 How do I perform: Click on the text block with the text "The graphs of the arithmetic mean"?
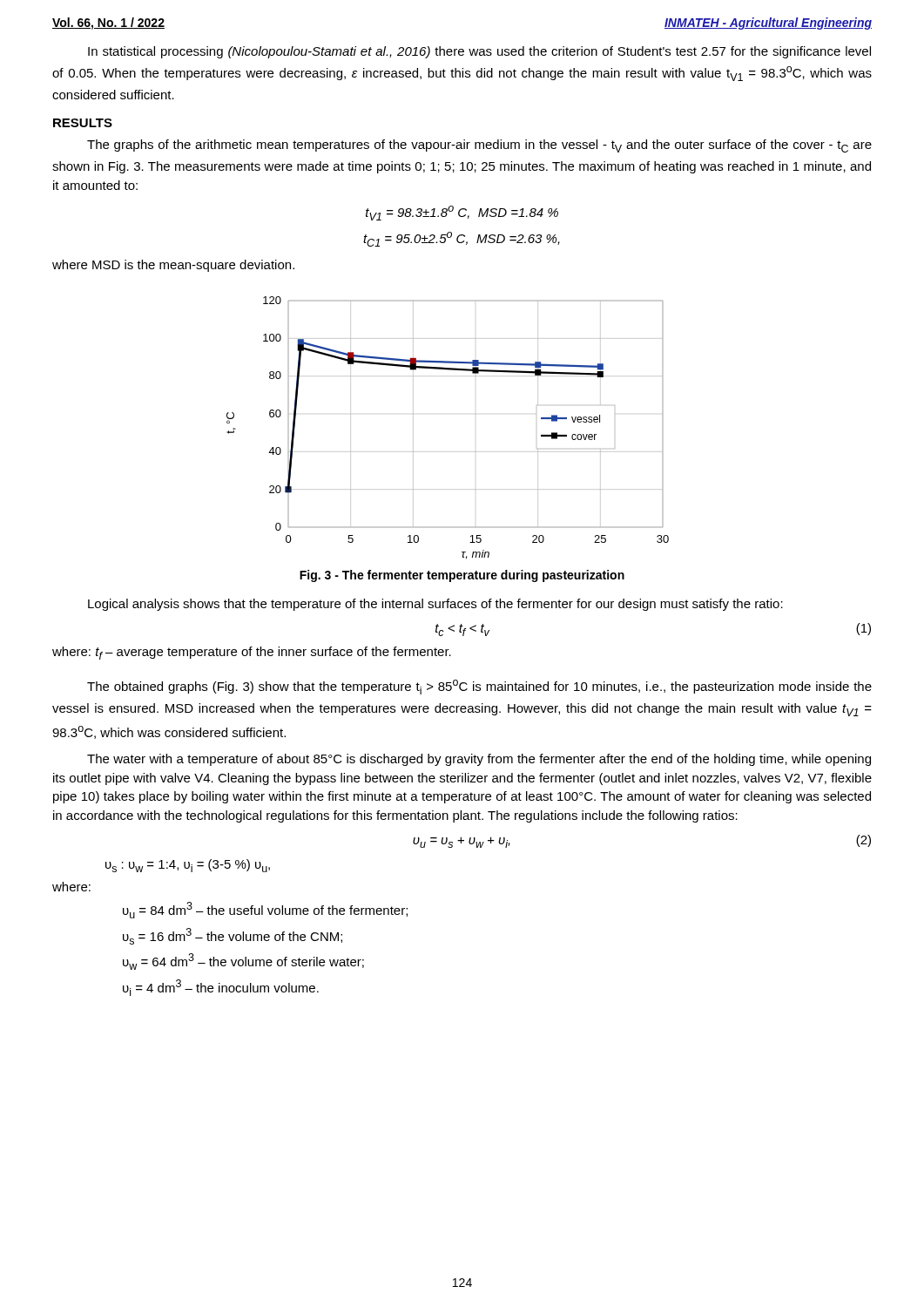click(x=462, y=164)
